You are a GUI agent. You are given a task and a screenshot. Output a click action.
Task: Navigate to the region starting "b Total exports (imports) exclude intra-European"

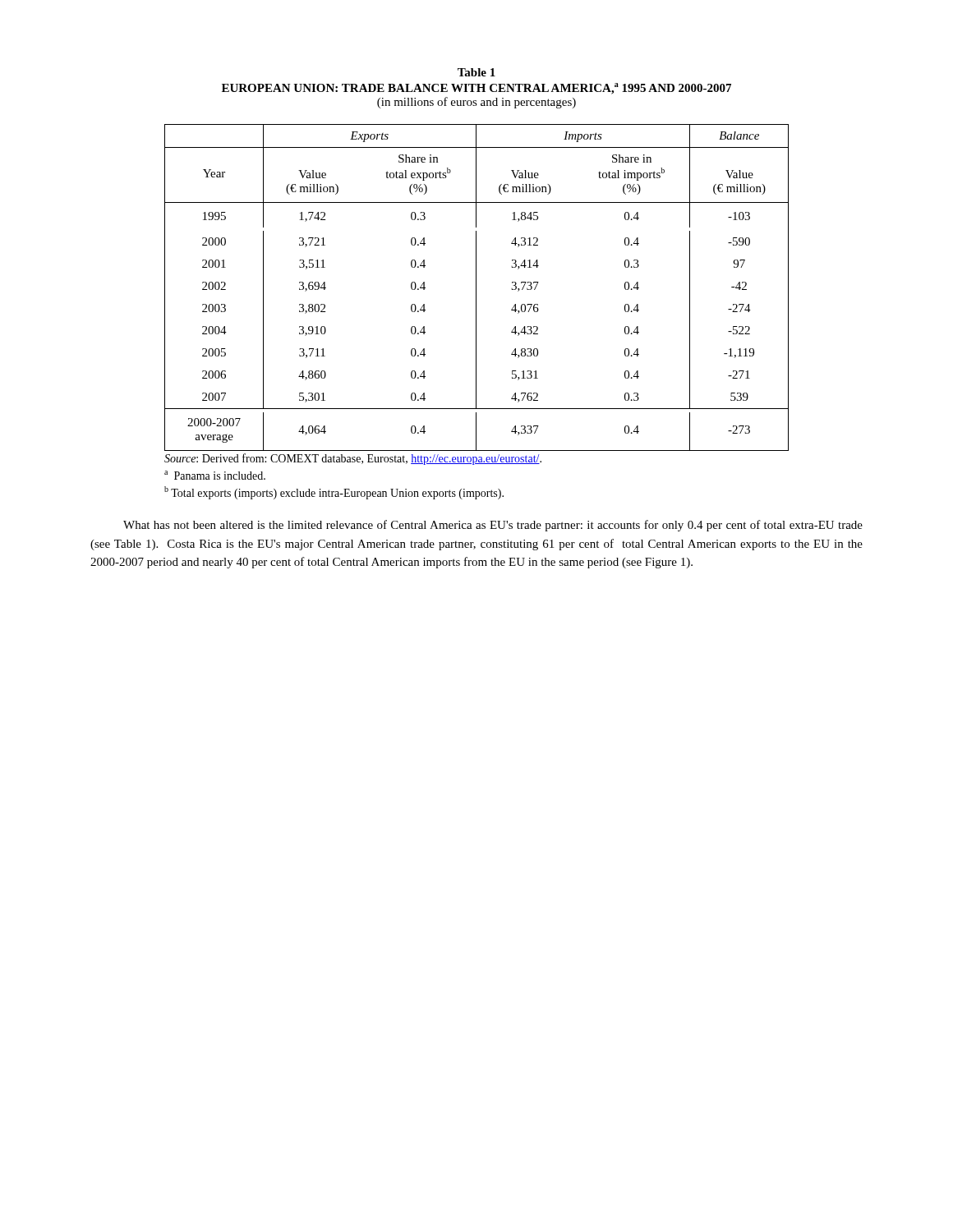coord(476,492)
